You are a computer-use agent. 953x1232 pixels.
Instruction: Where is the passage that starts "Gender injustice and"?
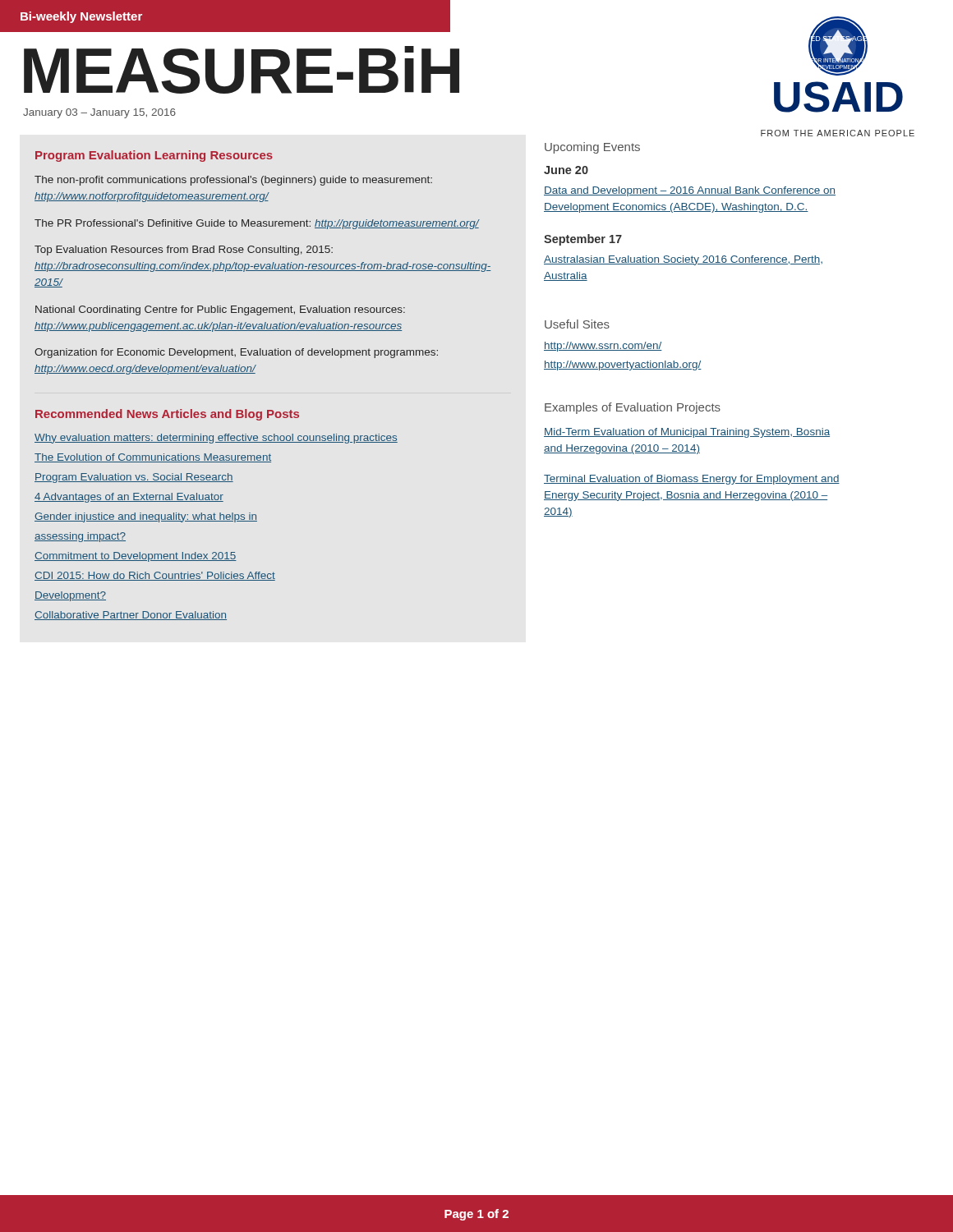tap(146, 516)
